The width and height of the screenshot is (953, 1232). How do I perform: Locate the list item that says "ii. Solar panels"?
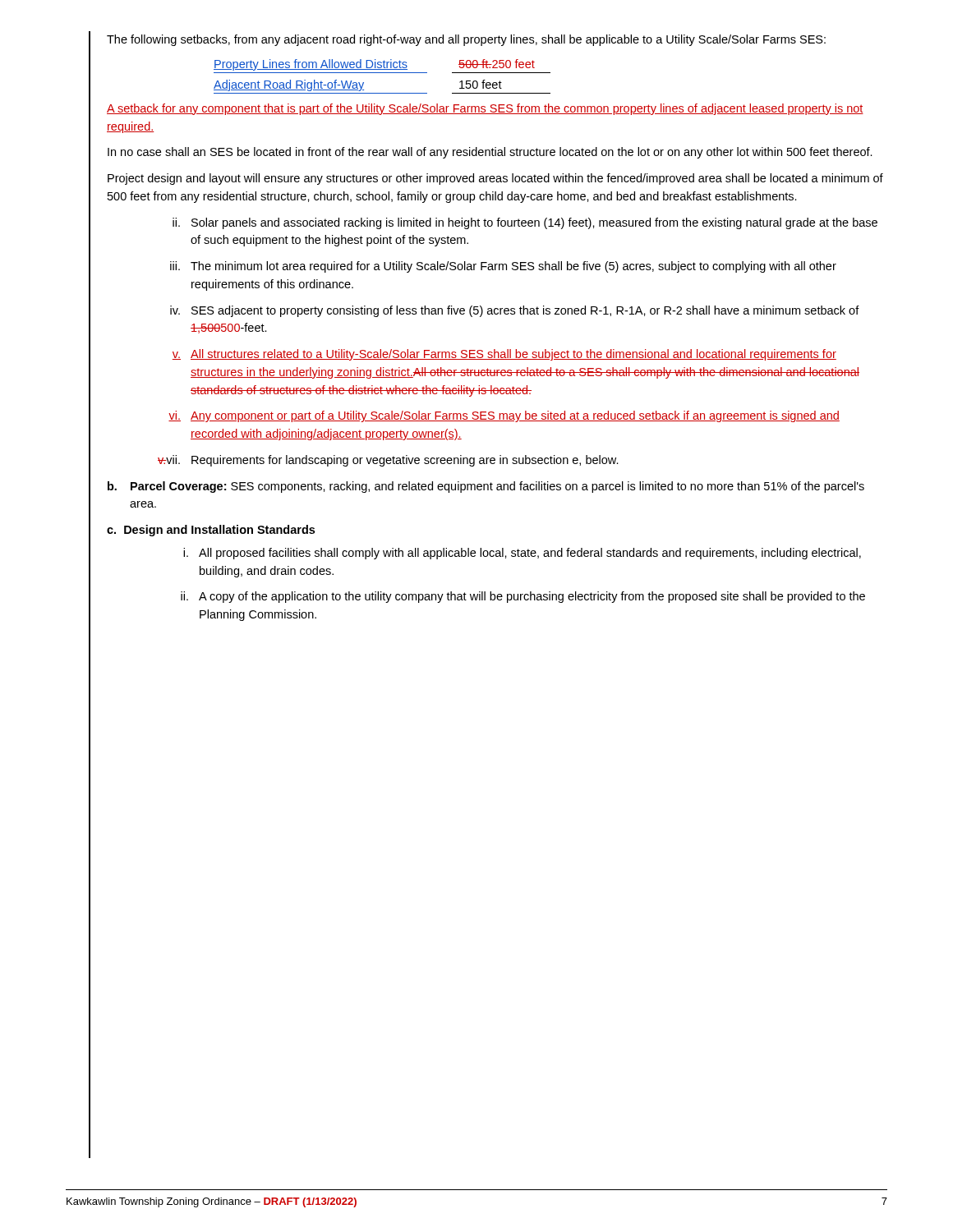coord(513,232)
